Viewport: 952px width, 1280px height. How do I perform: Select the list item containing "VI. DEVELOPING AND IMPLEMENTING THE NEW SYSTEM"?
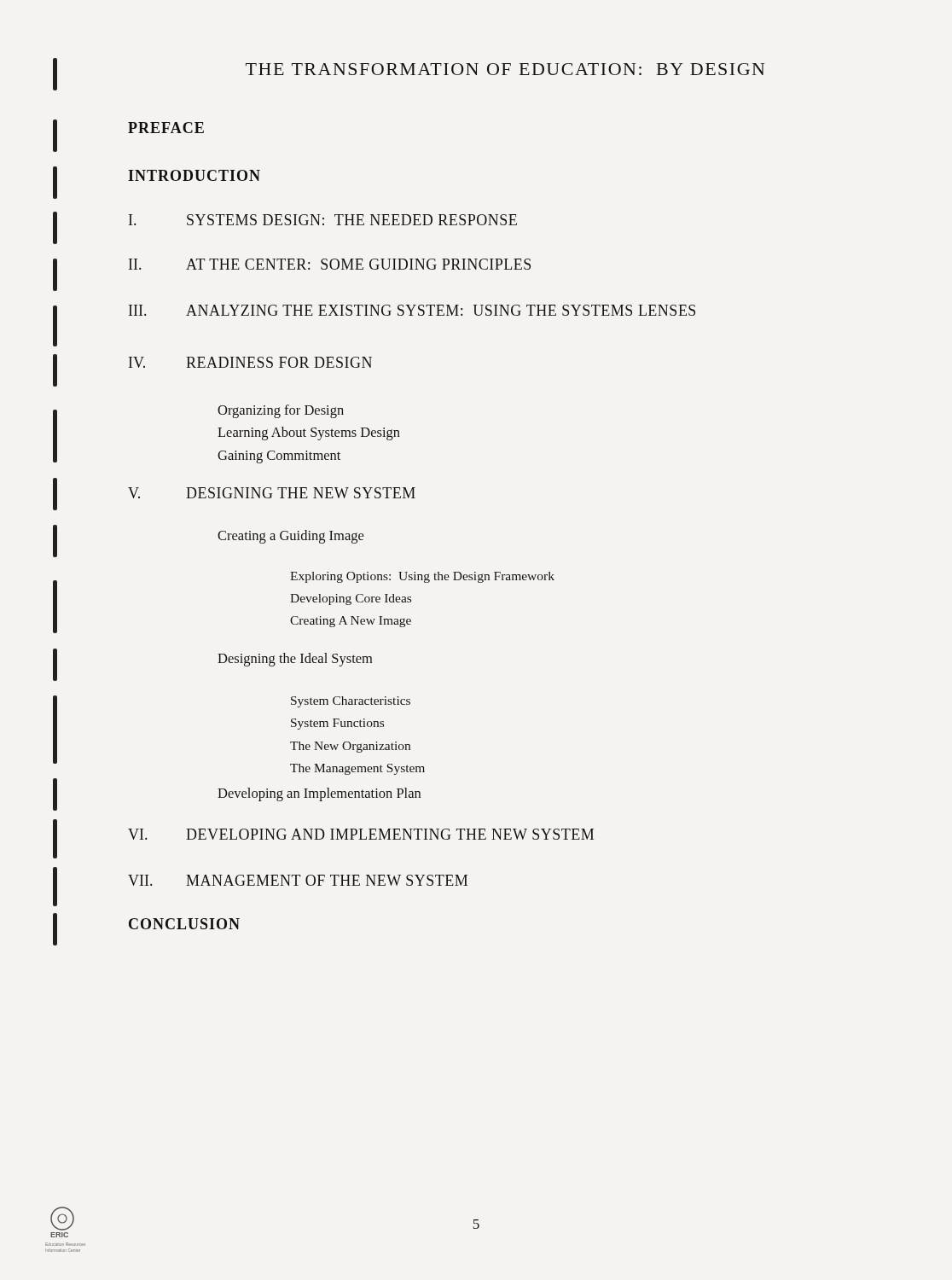pos(361,835)
